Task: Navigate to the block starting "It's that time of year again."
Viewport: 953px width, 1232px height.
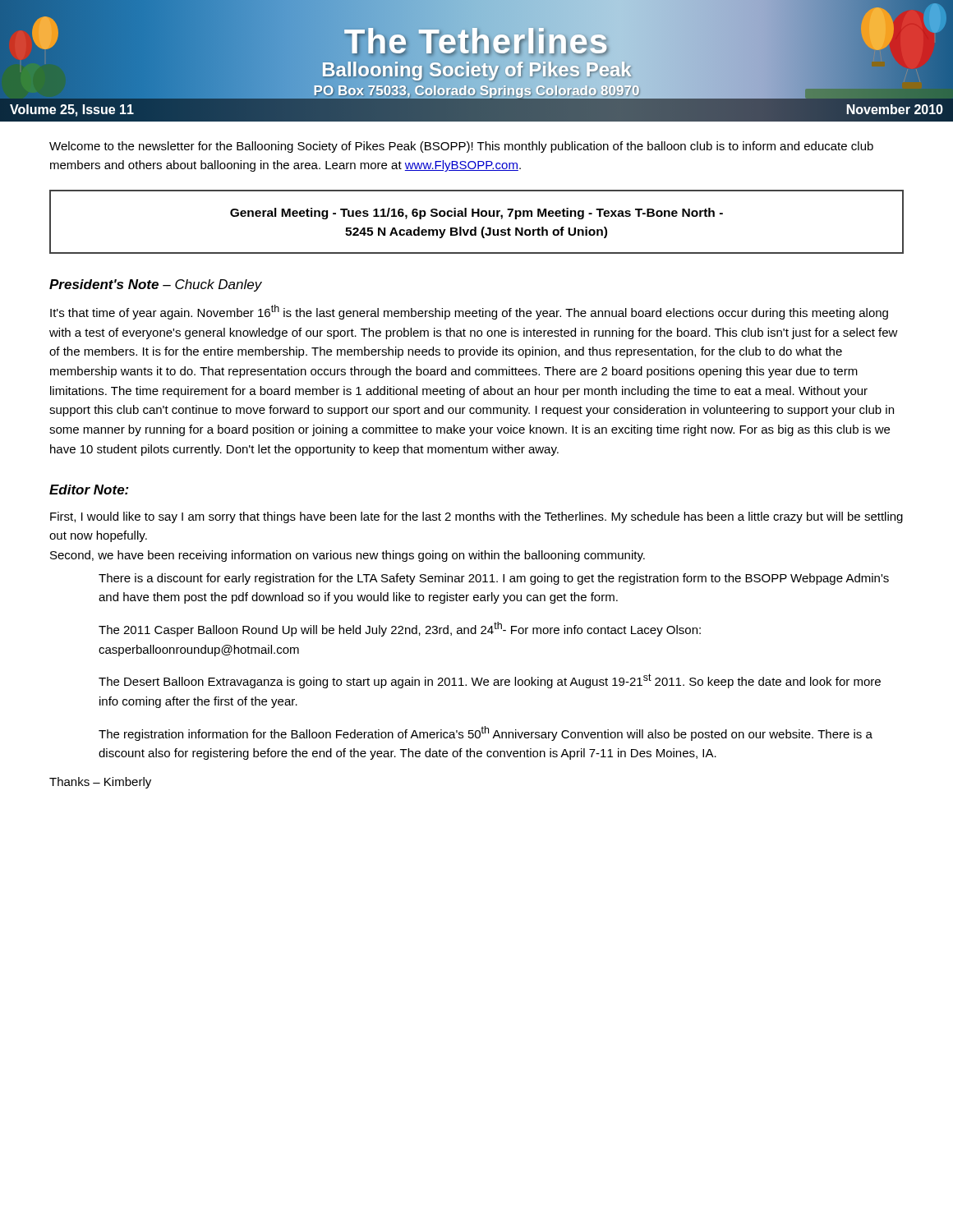Action: (473, 379)
